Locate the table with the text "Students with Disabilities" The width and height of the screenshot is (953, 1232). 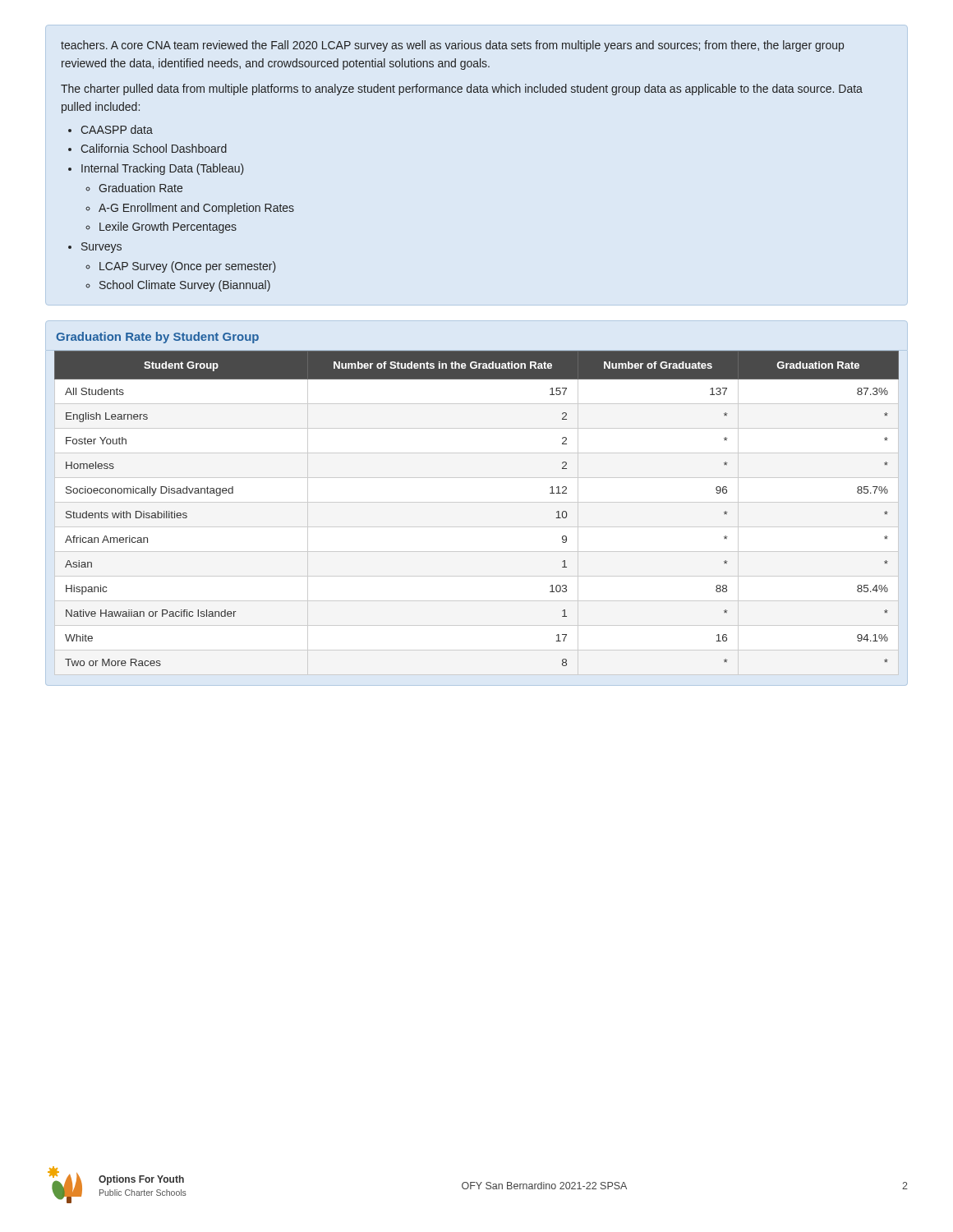476,518
